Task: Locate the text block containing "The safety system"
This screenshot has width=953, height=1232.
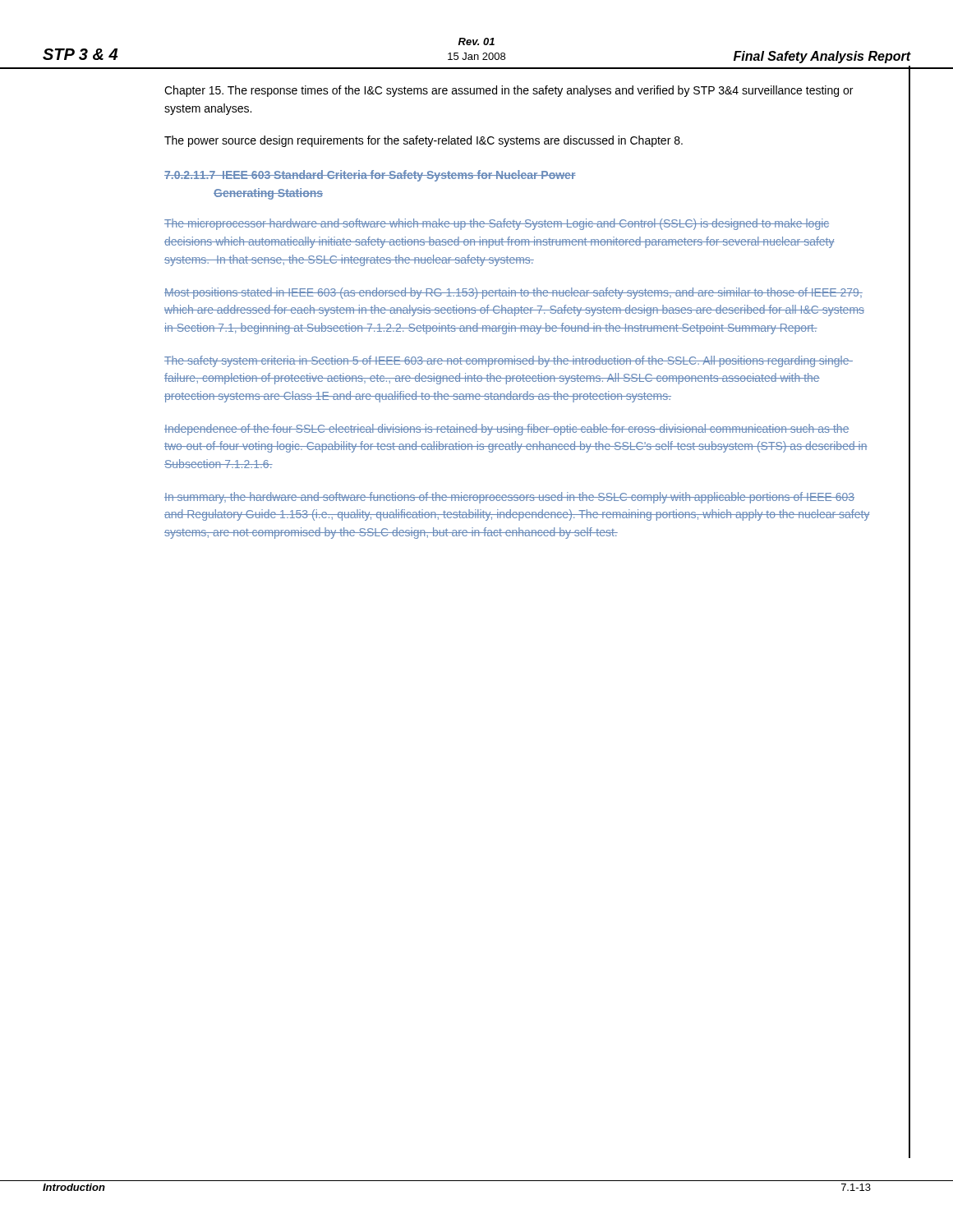Action: 509,378
